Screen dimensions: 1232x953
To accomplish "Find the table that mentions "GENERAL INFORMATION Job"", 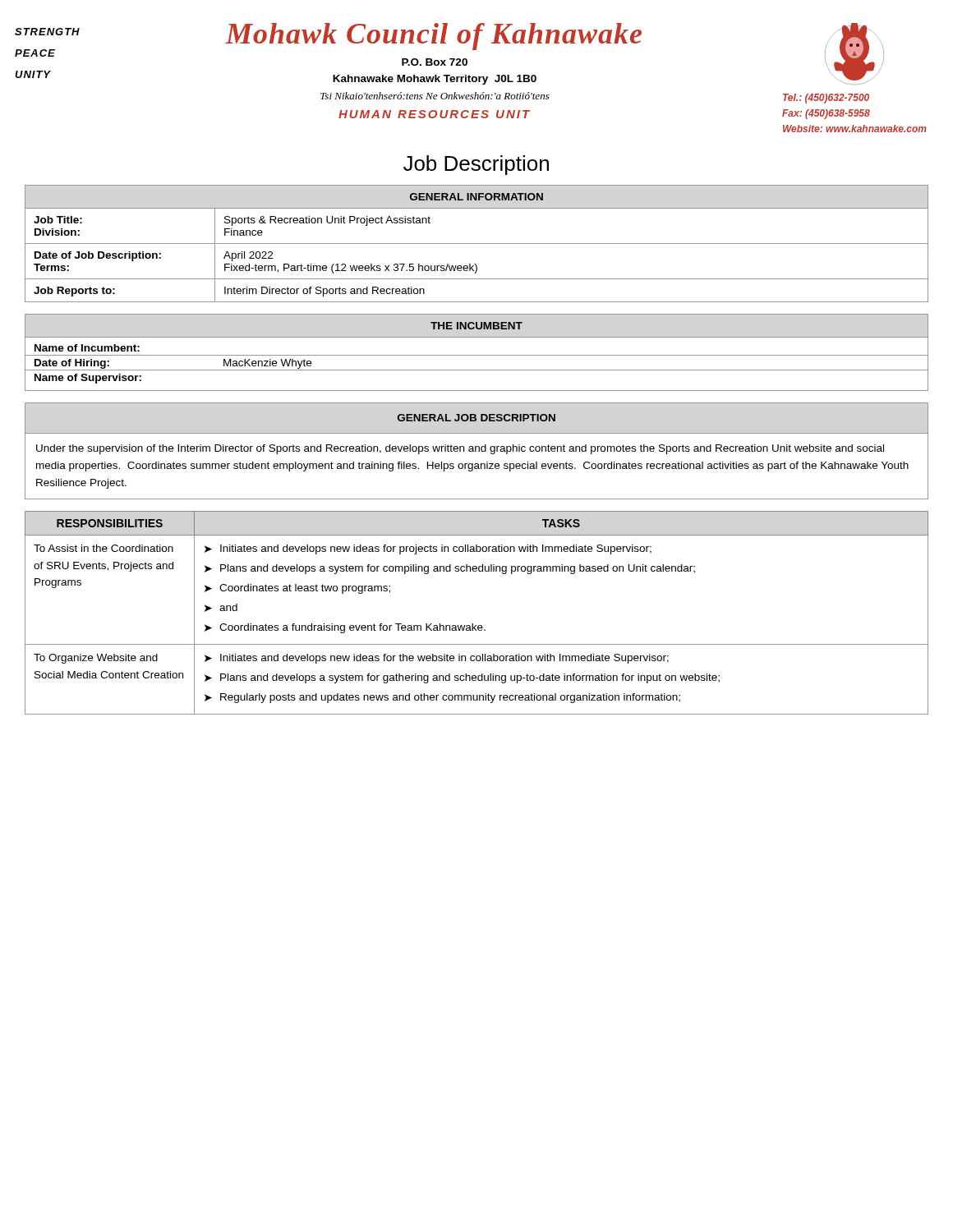I will (x=476, y=243).
